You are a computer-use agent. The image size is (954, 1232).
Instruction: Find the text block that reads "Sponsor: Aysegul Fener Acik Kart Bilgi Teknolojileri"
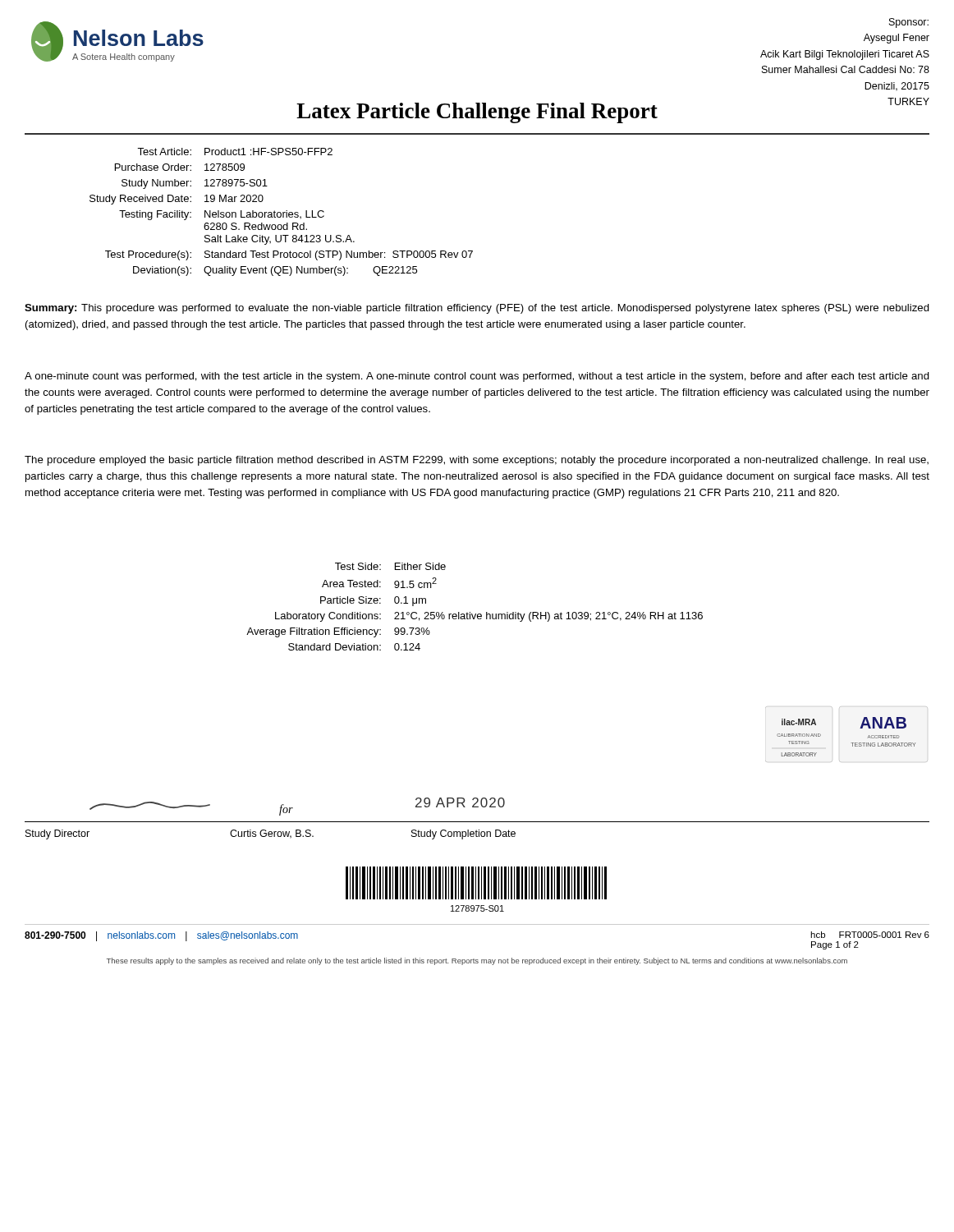pos(845,62)
